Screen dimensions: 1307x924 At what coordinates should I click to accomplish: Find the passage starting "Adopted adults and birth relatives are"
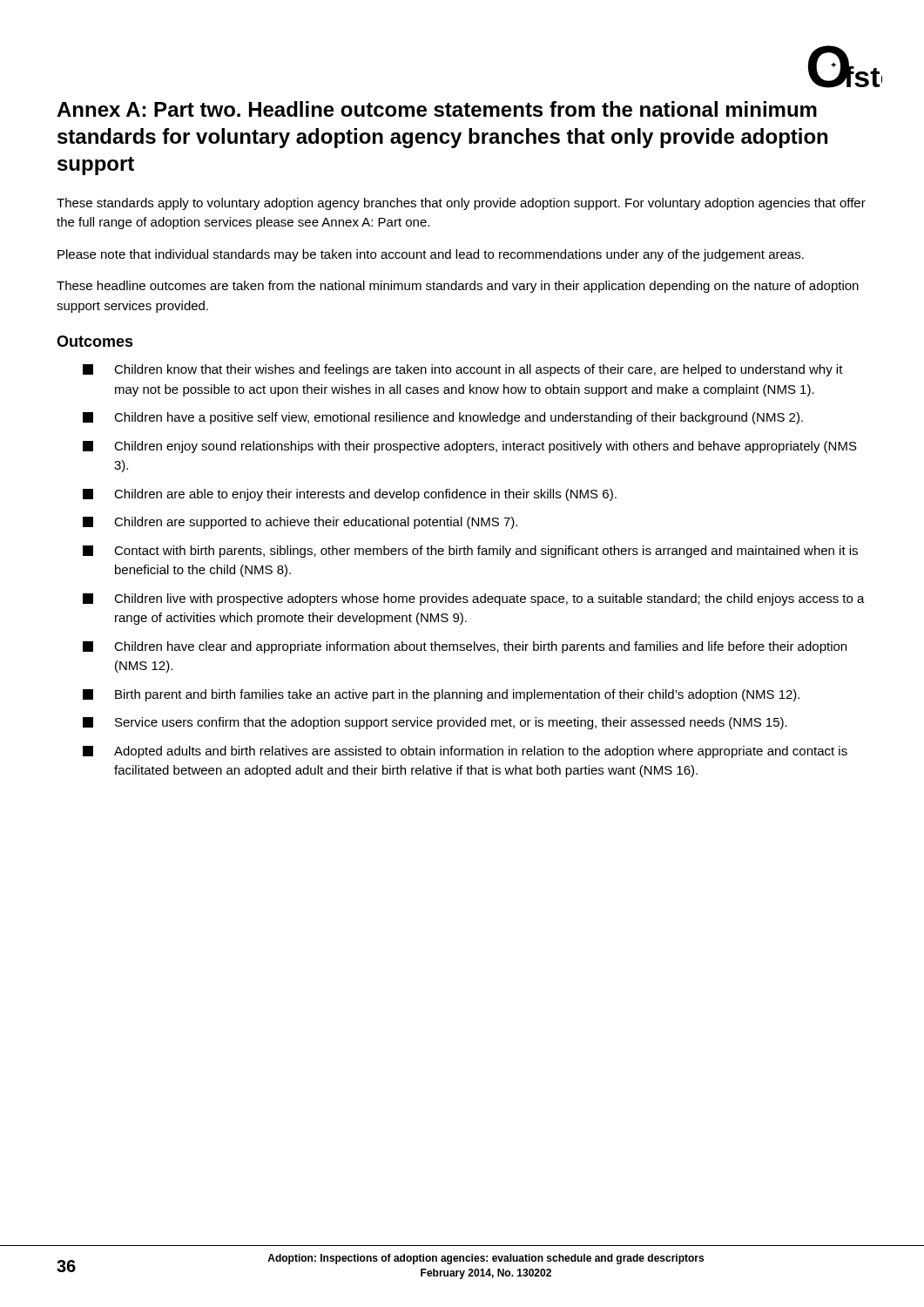click(475, 761)
